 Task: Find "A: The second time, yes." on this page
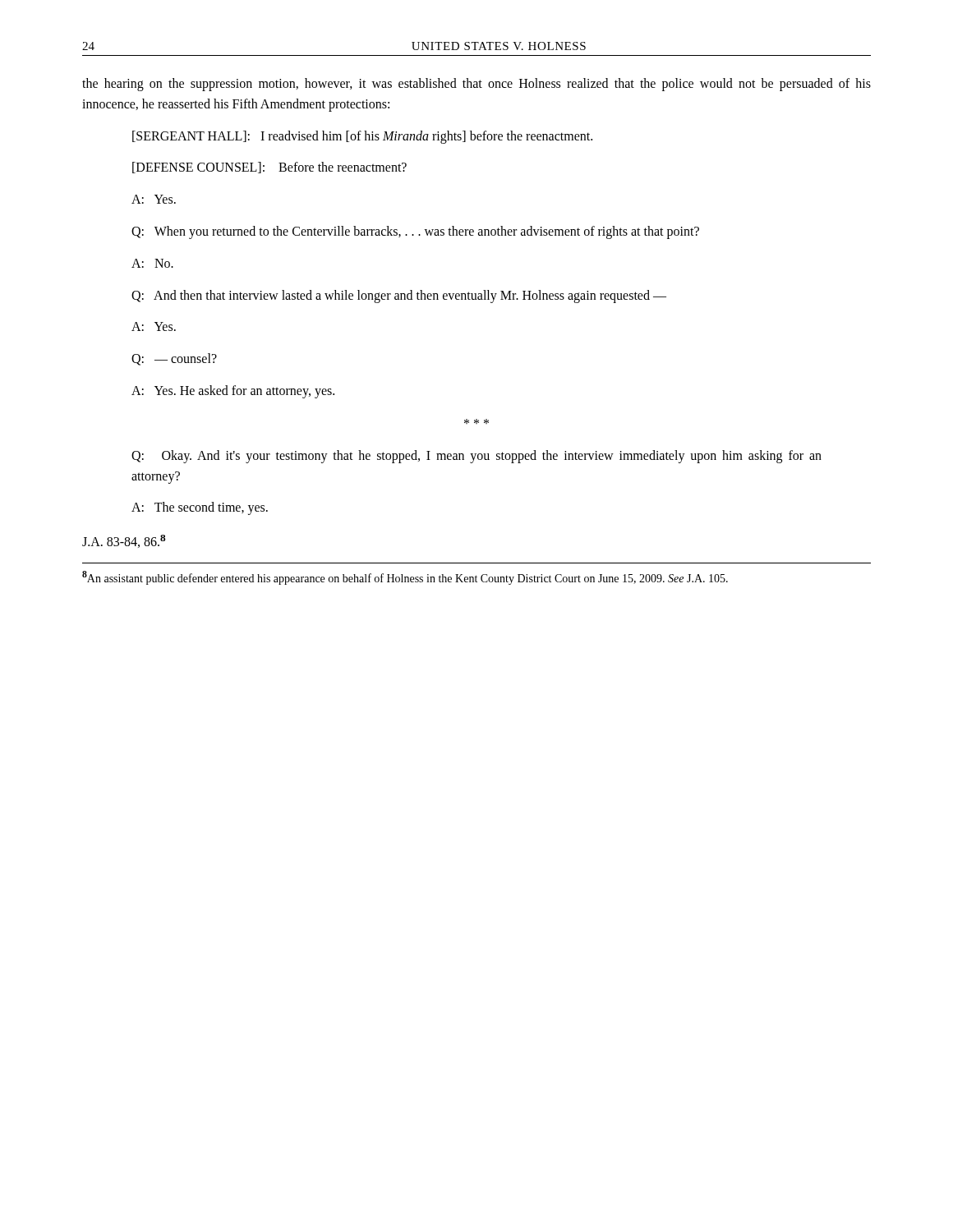tap(200, 507)
